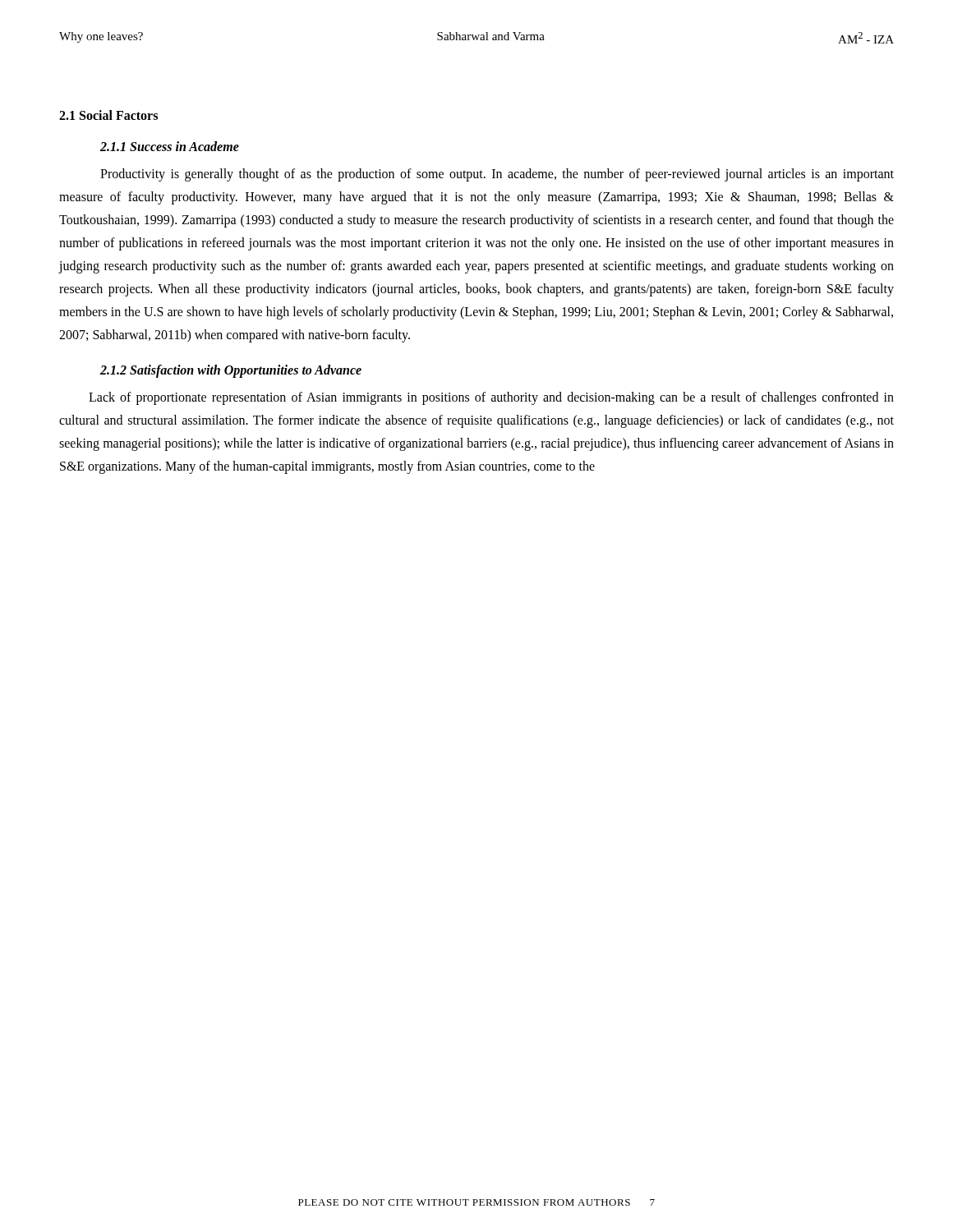Point to the block beginning "Productivity is generally thought"
The image size is (953, 1232).
(x=476, y=254)
